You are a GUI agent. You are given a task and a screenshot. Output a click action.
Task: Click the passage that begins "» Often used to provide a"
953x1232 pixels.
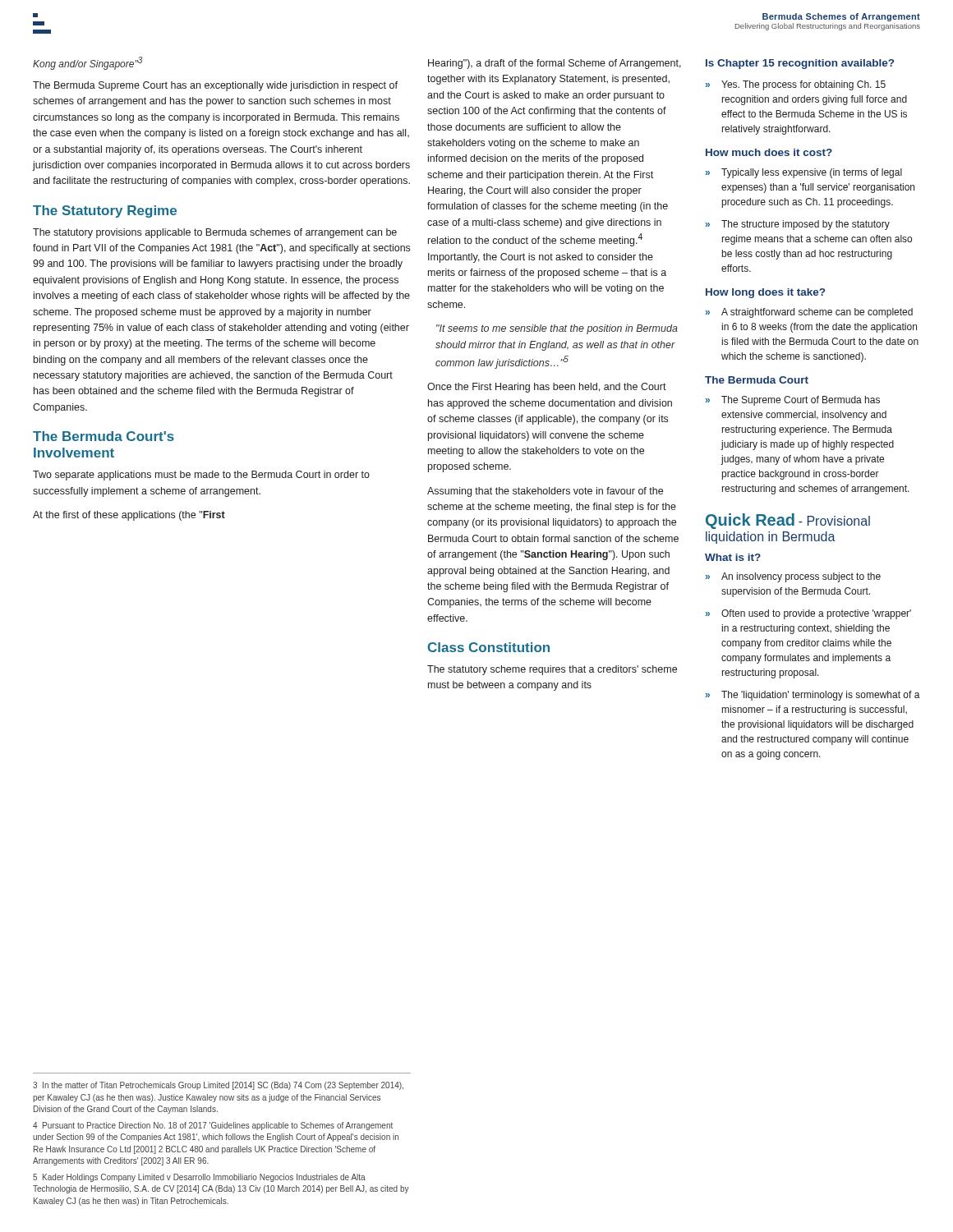tap(813, 643)
